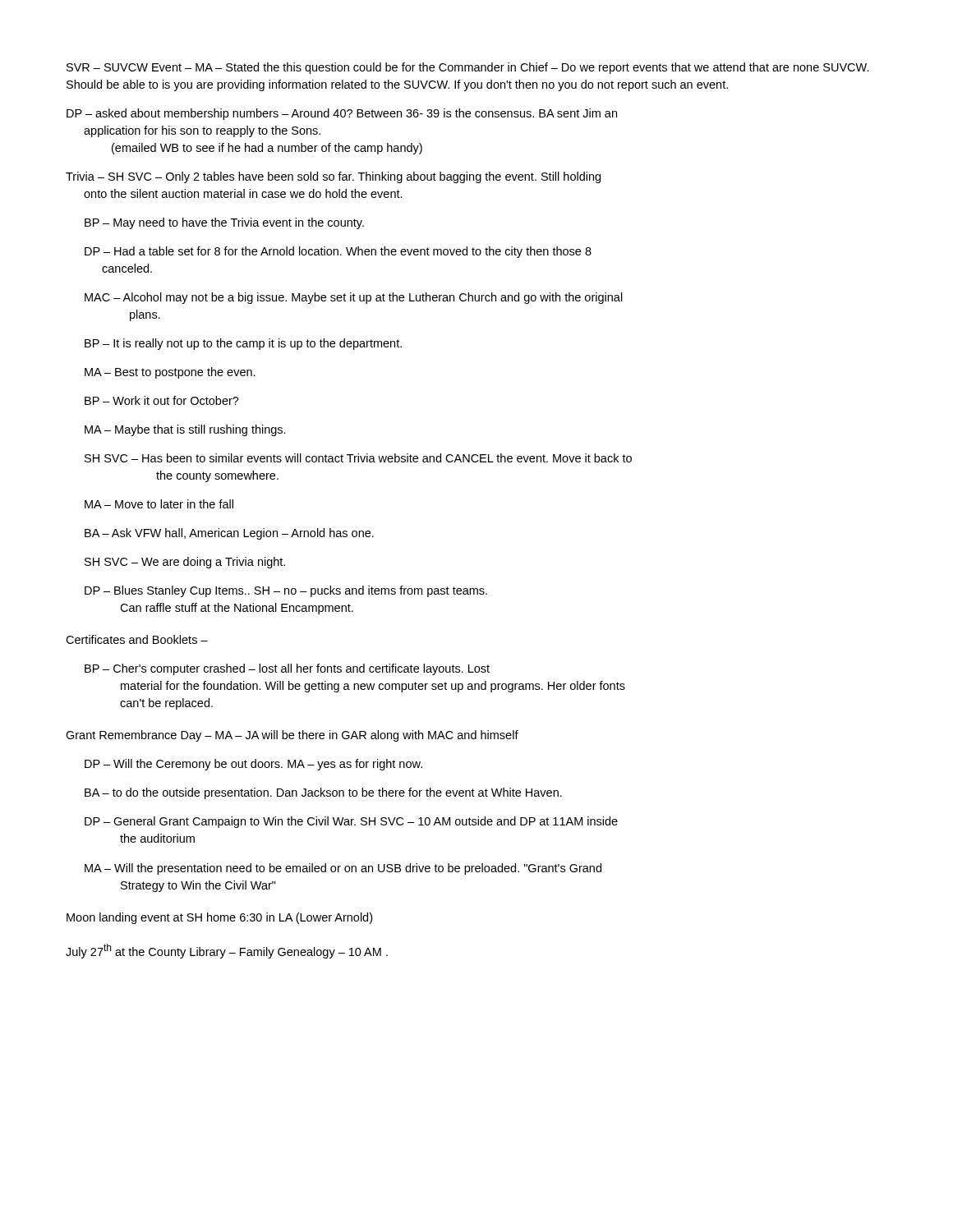Select the list item containing "DP – Had"
953x1232 pixels.
tap(338, 260)
